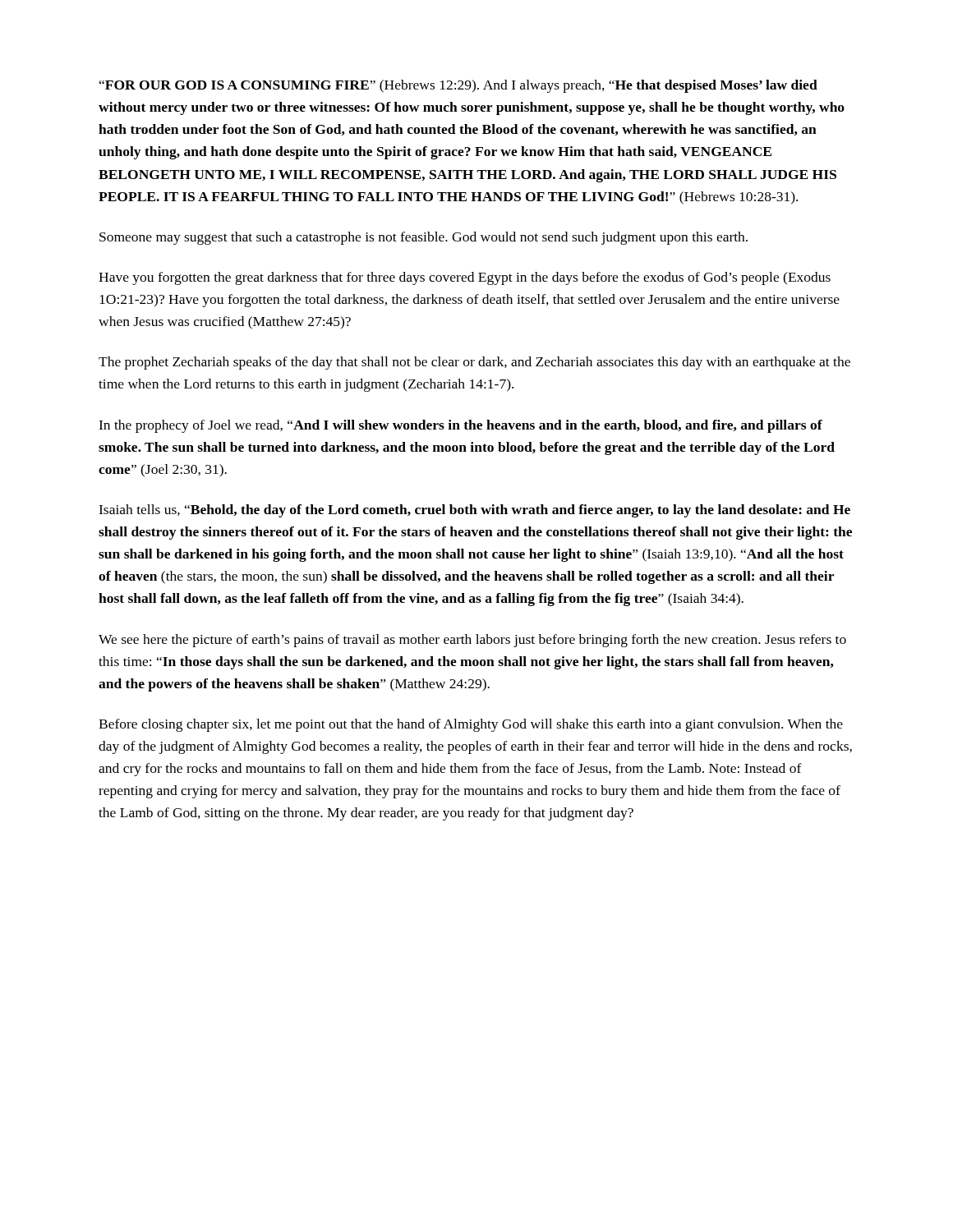
Task: Select the element starting "The prophet Zechariah speaks of the day"
Action: click(x=475, y=373)
